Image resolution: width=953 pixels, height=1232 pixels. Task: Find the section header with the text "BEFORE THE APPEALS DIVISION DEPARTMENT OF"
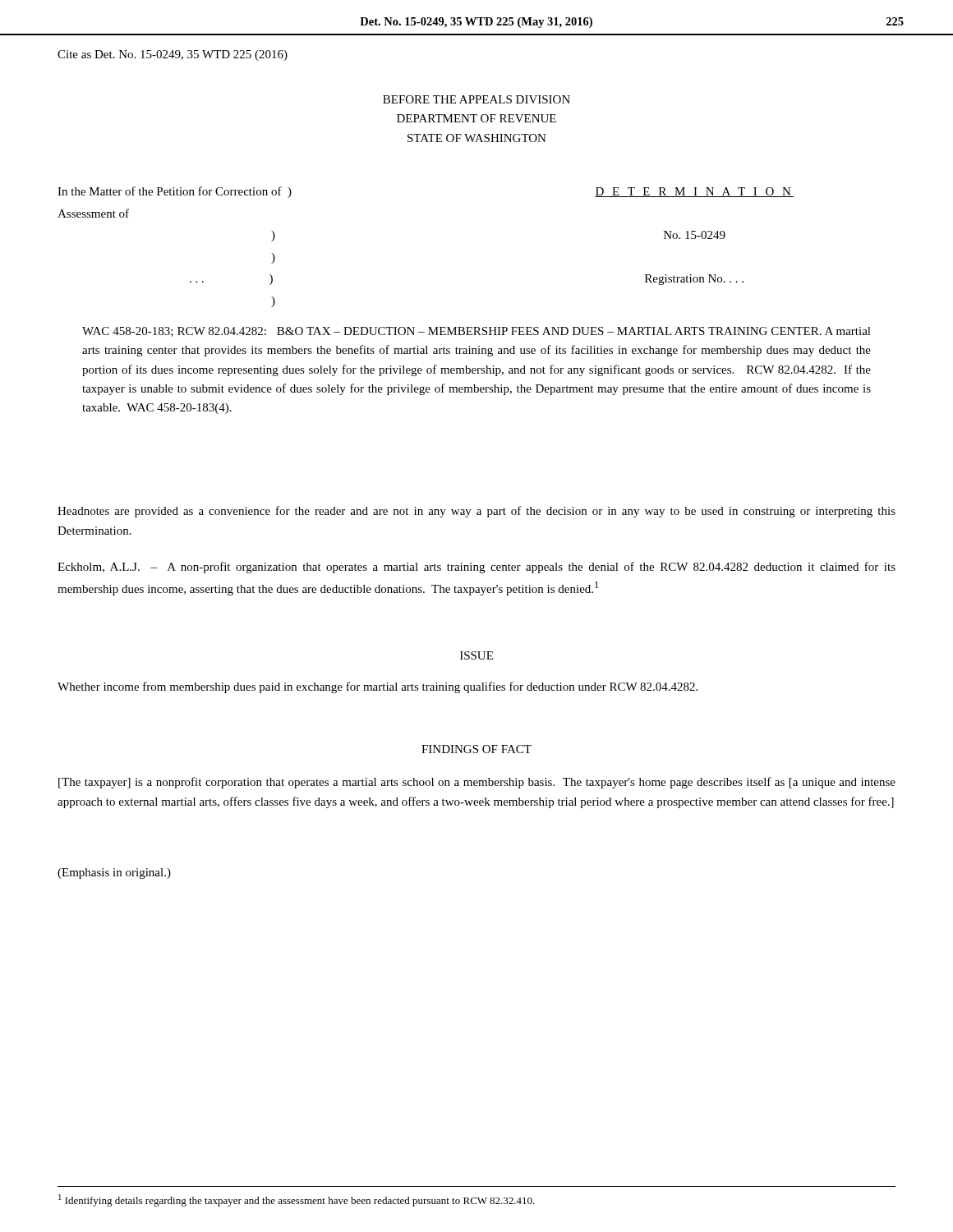tap(476, 119)
